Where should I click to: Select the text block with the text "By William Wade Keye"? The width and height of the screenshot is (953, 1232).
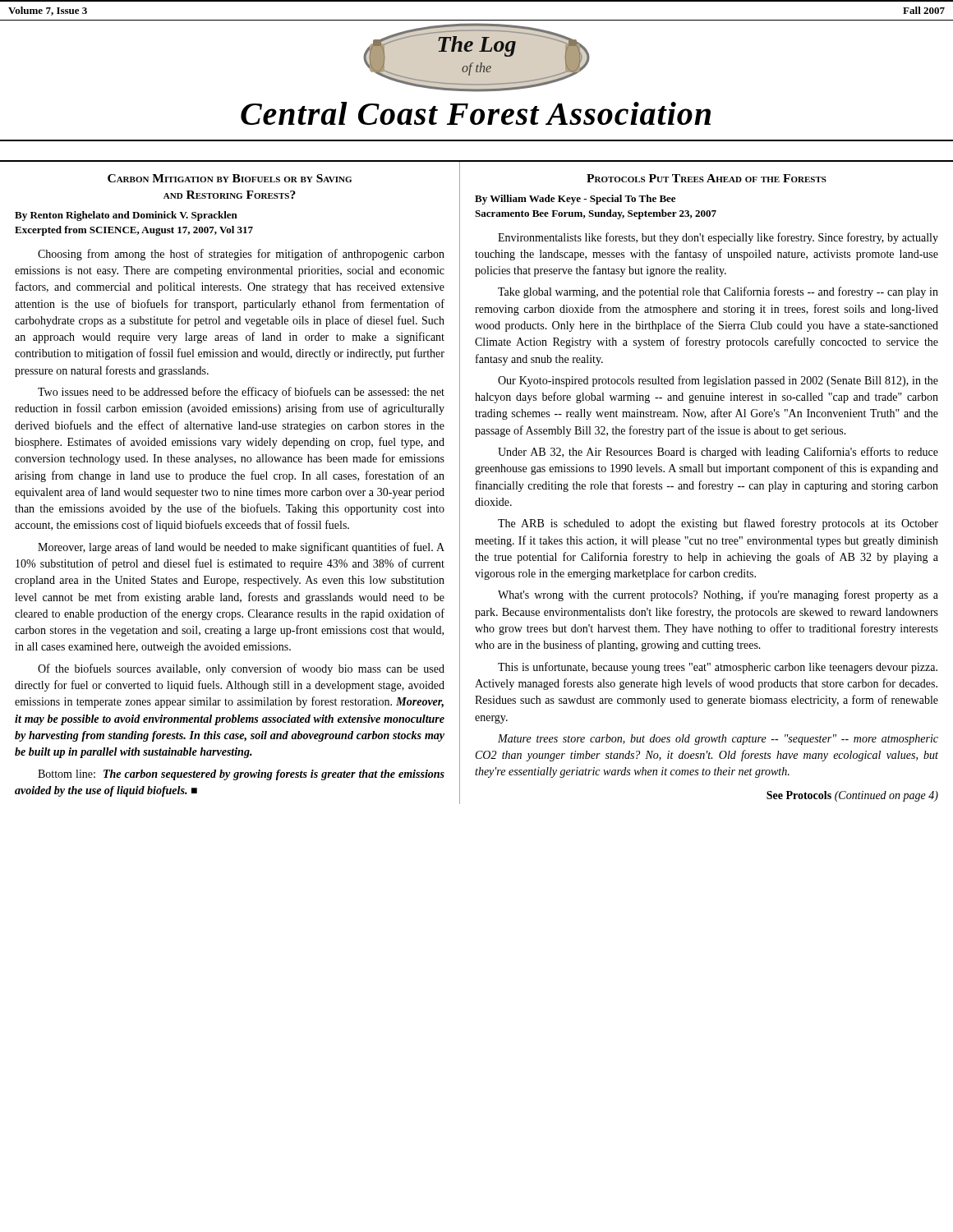pyautogui.click(x=596, y=206)
